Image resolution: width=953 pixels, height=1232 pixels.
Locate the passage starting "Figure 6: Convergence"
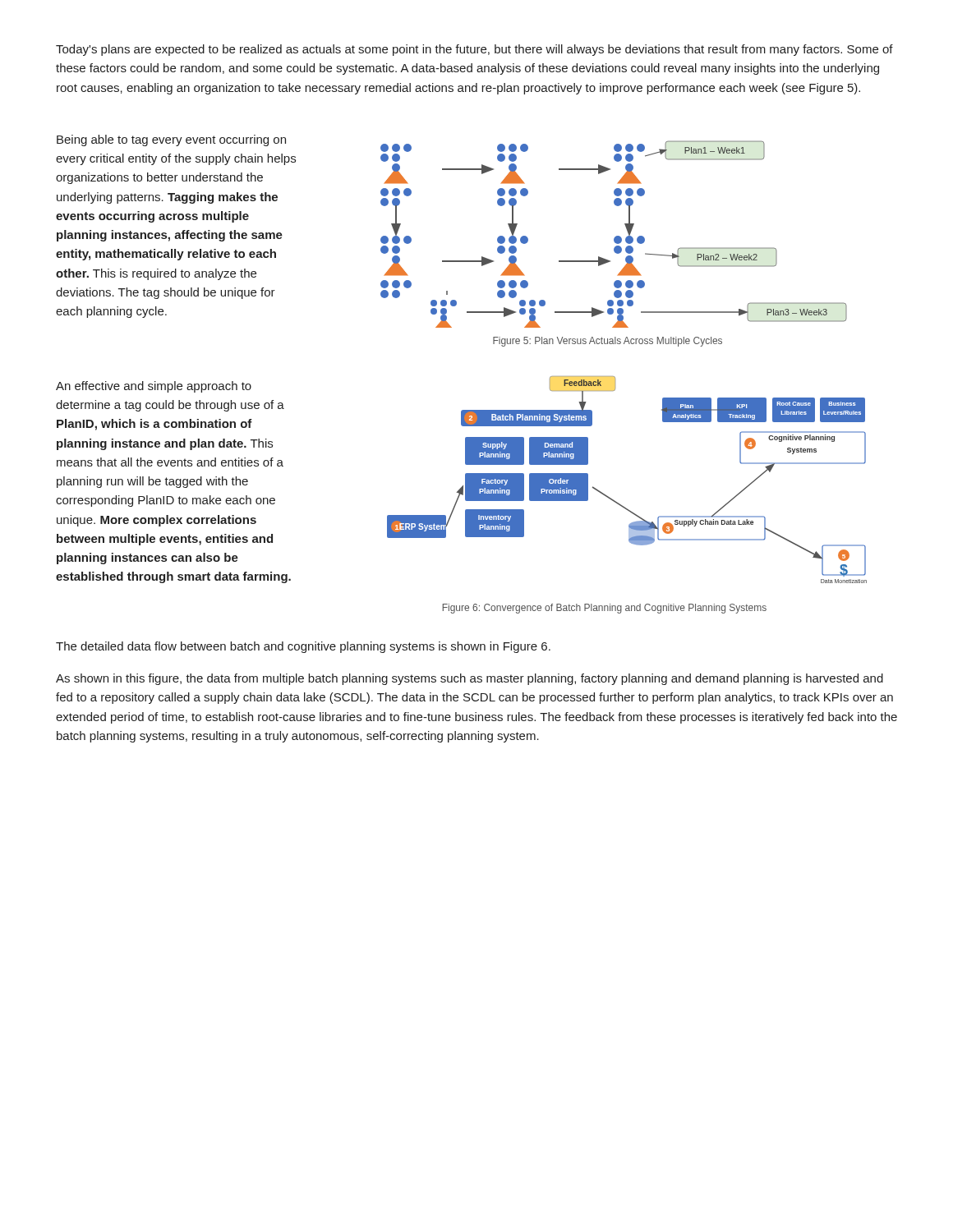point(604,608)
